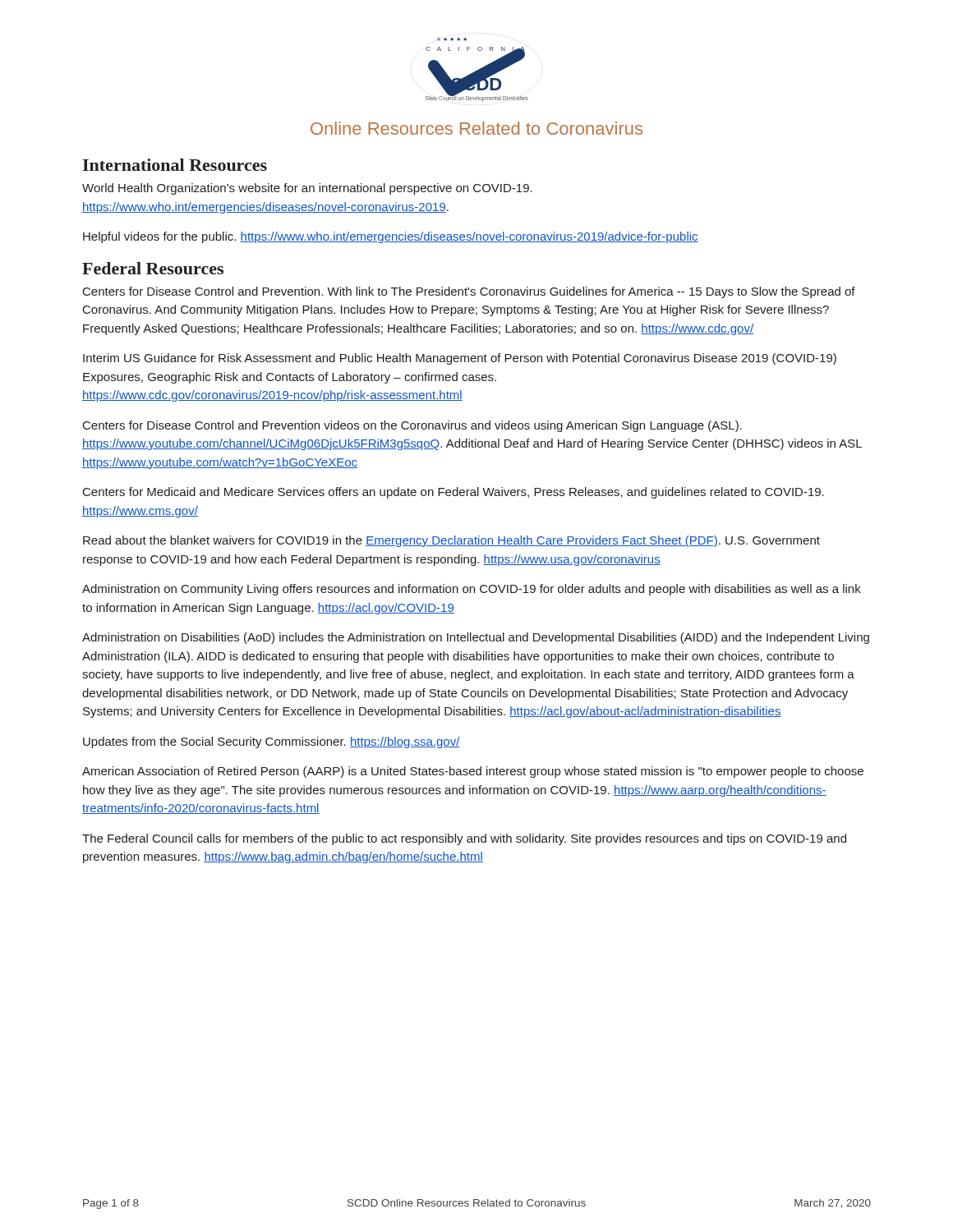The width and height of the screenshot is (953, 1232).
Task: Point to the passage starting "Administration on Community"
Action: (x=471, y=598)
